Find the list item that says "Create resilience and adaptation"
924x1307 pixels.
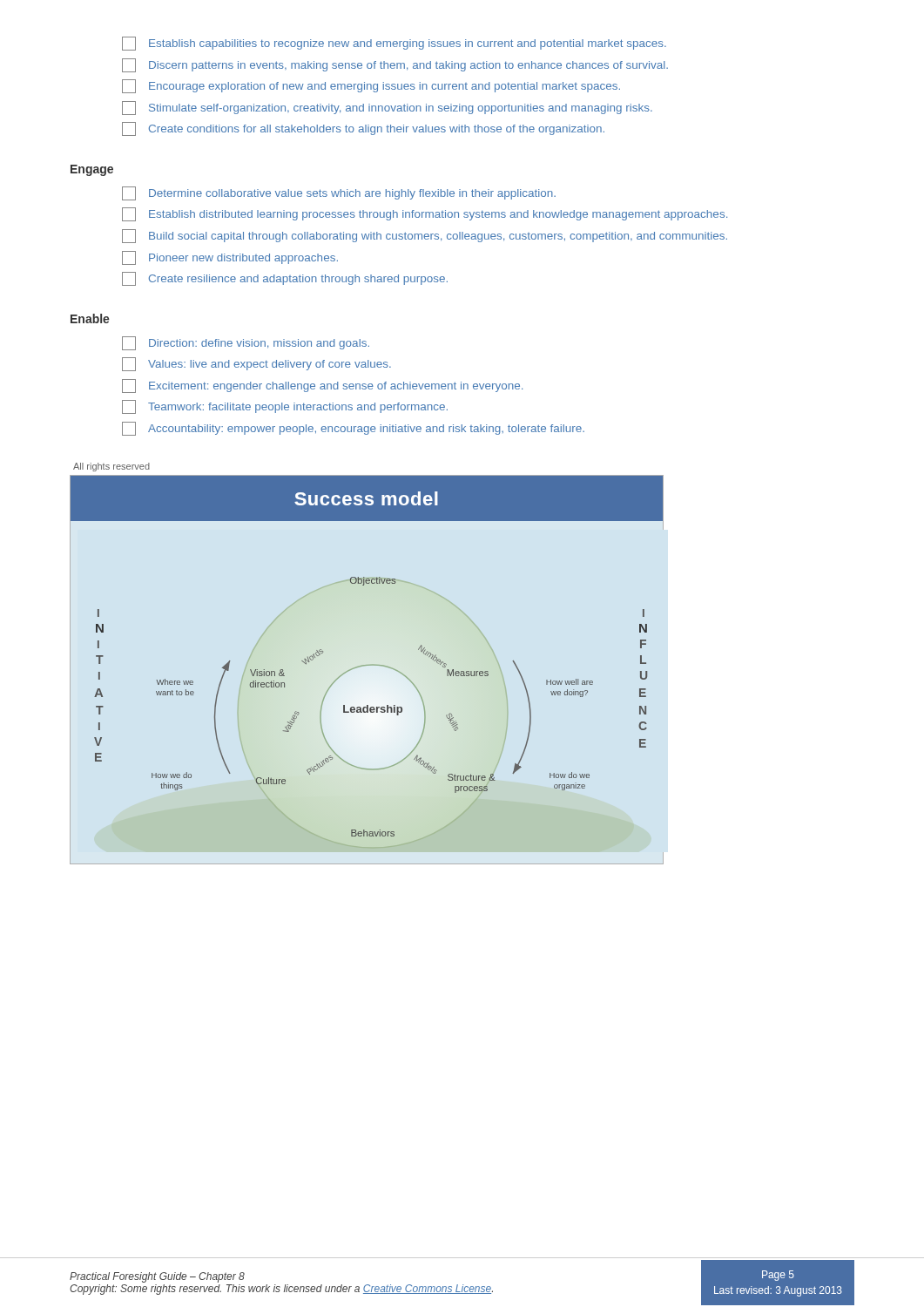click(285, 279)
